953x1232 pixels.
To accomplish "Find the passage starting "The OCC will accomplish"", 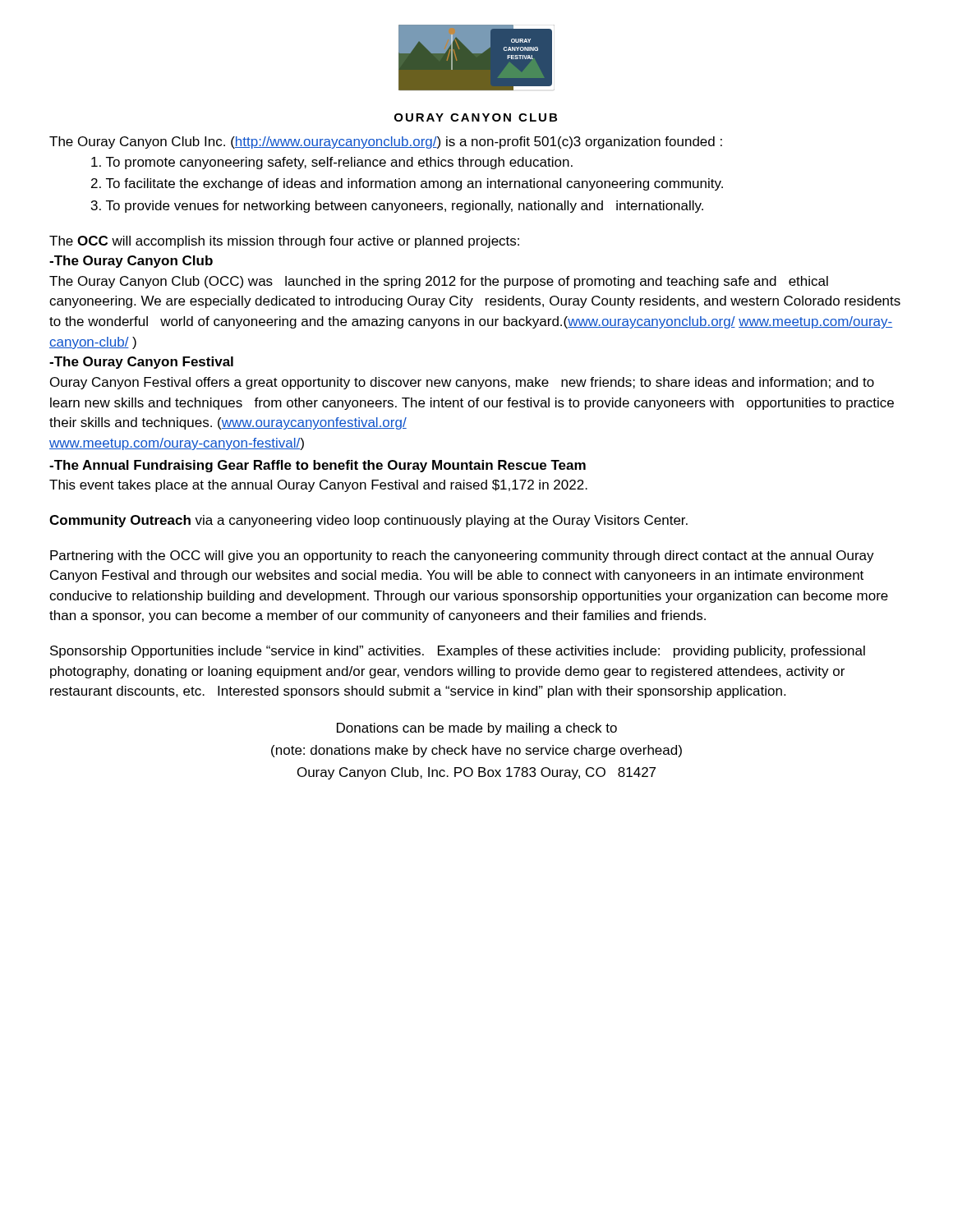I will (285, 241).
